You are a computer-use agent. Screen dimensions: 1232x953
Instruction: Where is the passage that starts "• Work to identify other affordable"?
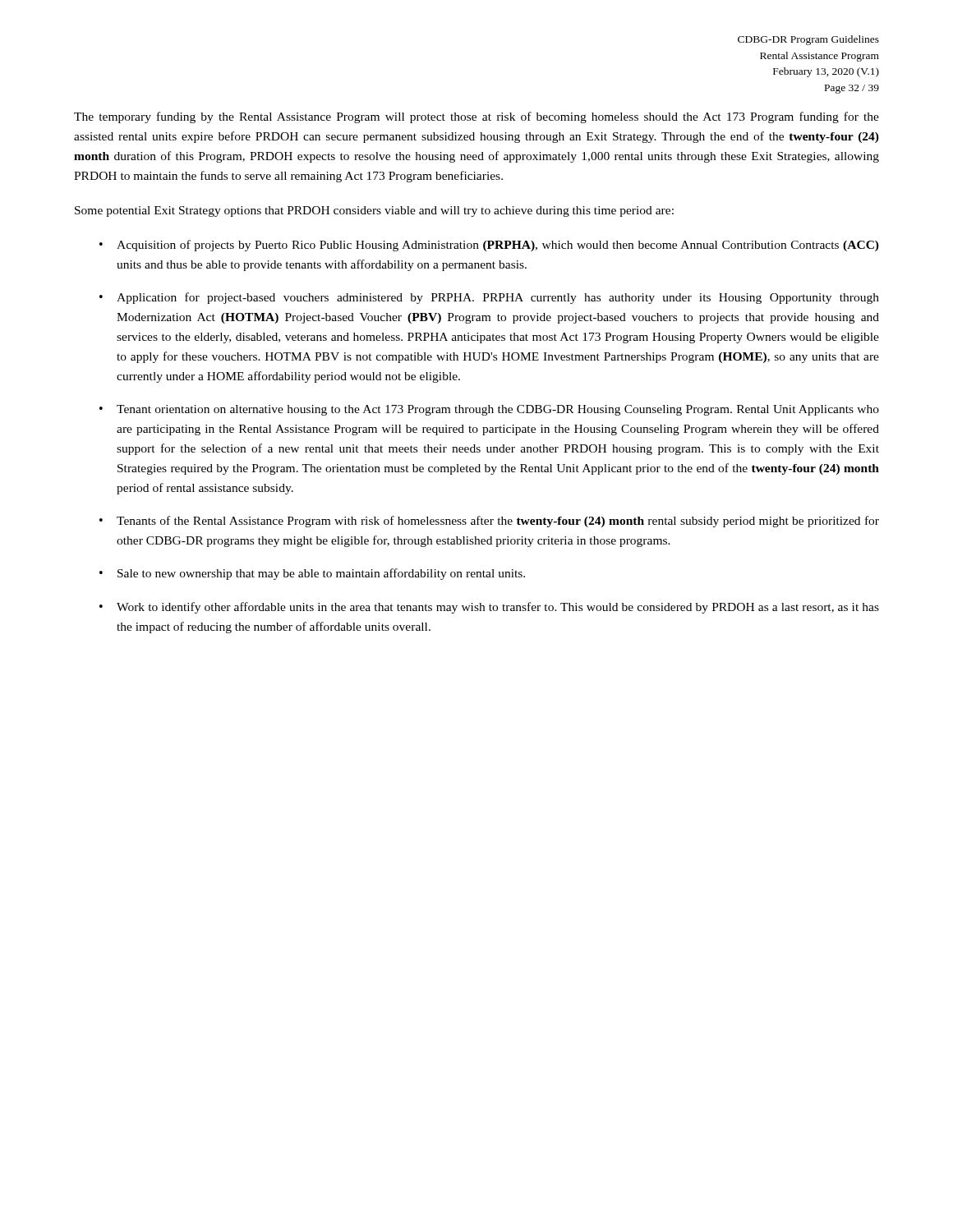pos(489,617)
